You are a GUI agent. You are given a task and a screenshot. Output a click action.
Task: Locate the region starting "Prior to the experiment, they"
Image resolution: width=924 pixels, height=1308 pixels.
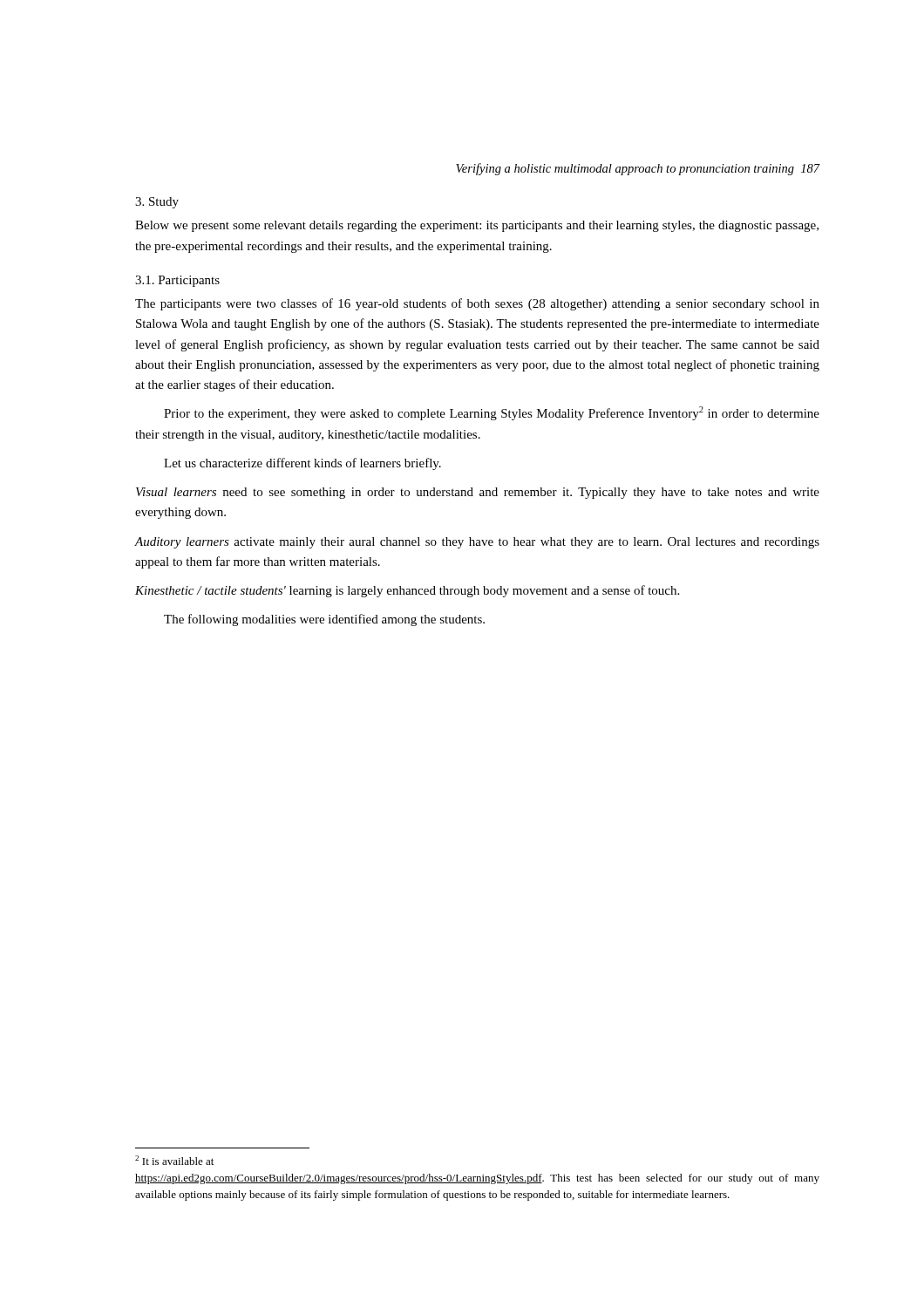point(477,424)
